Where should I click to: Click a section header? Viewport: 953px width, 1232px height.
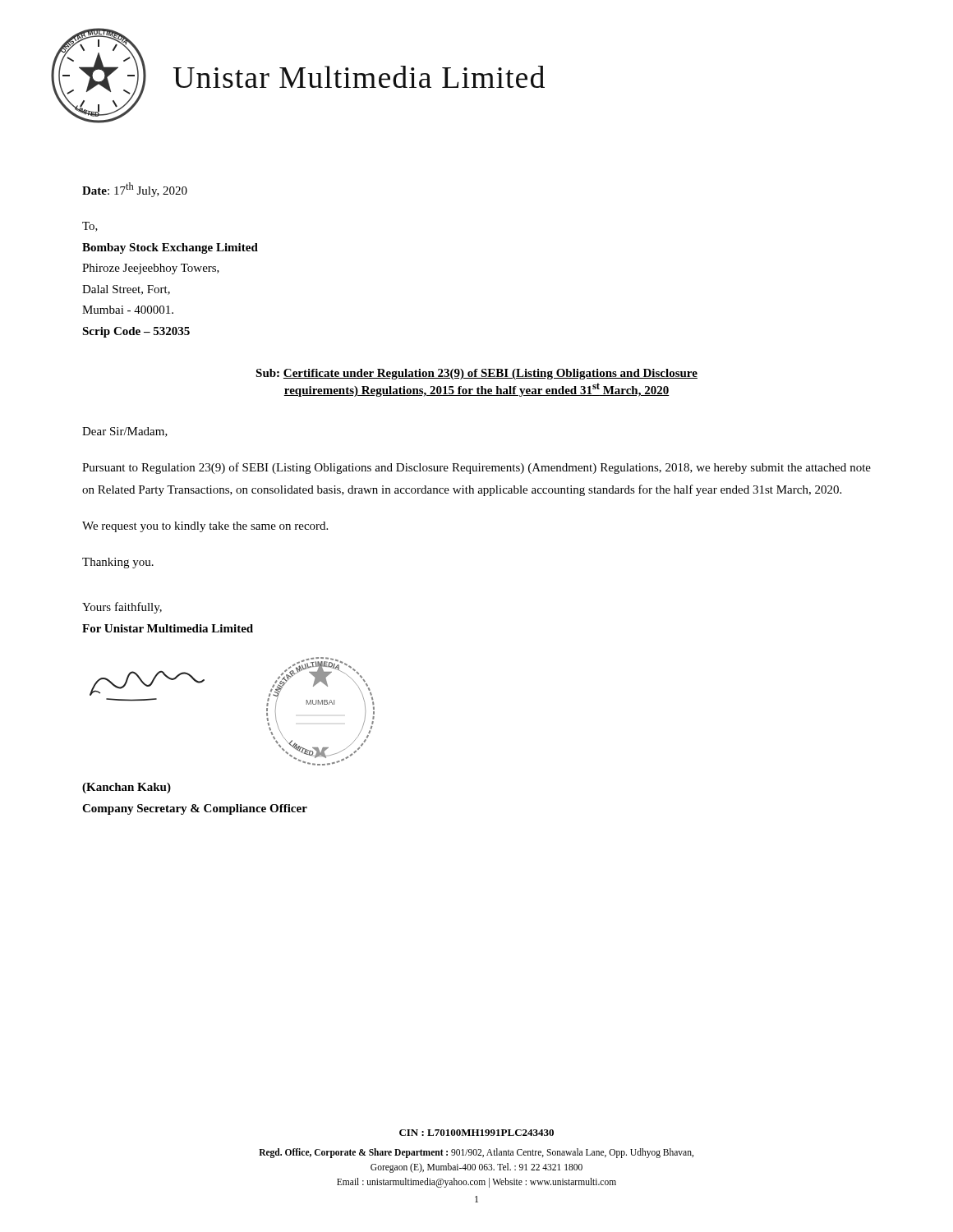[x=476, y=381]
